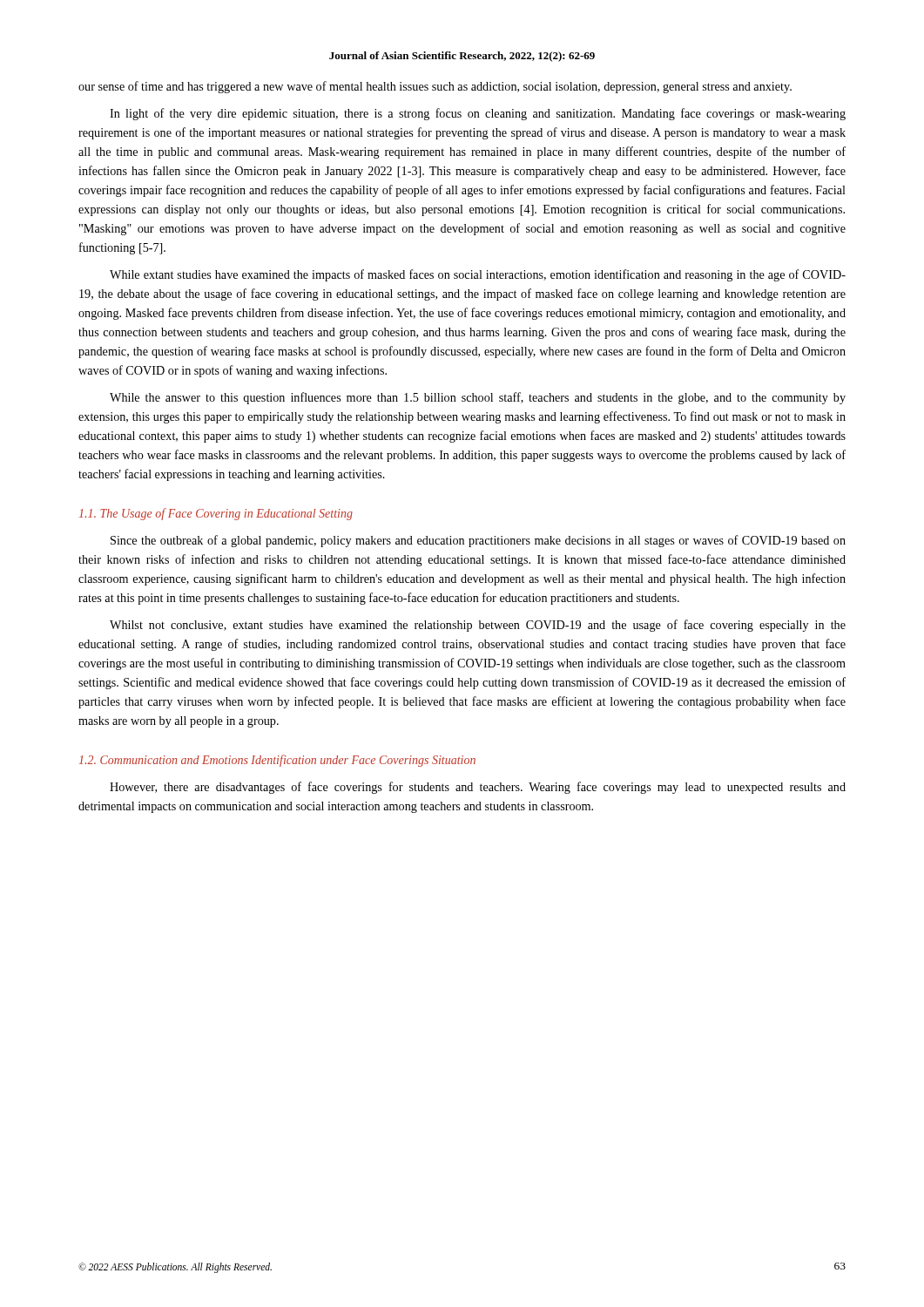The width and height of the screenshot is (924, 1307).
Task: Locate the section header that opens with "1.2. Communication and"
Action: click(277, 760)
